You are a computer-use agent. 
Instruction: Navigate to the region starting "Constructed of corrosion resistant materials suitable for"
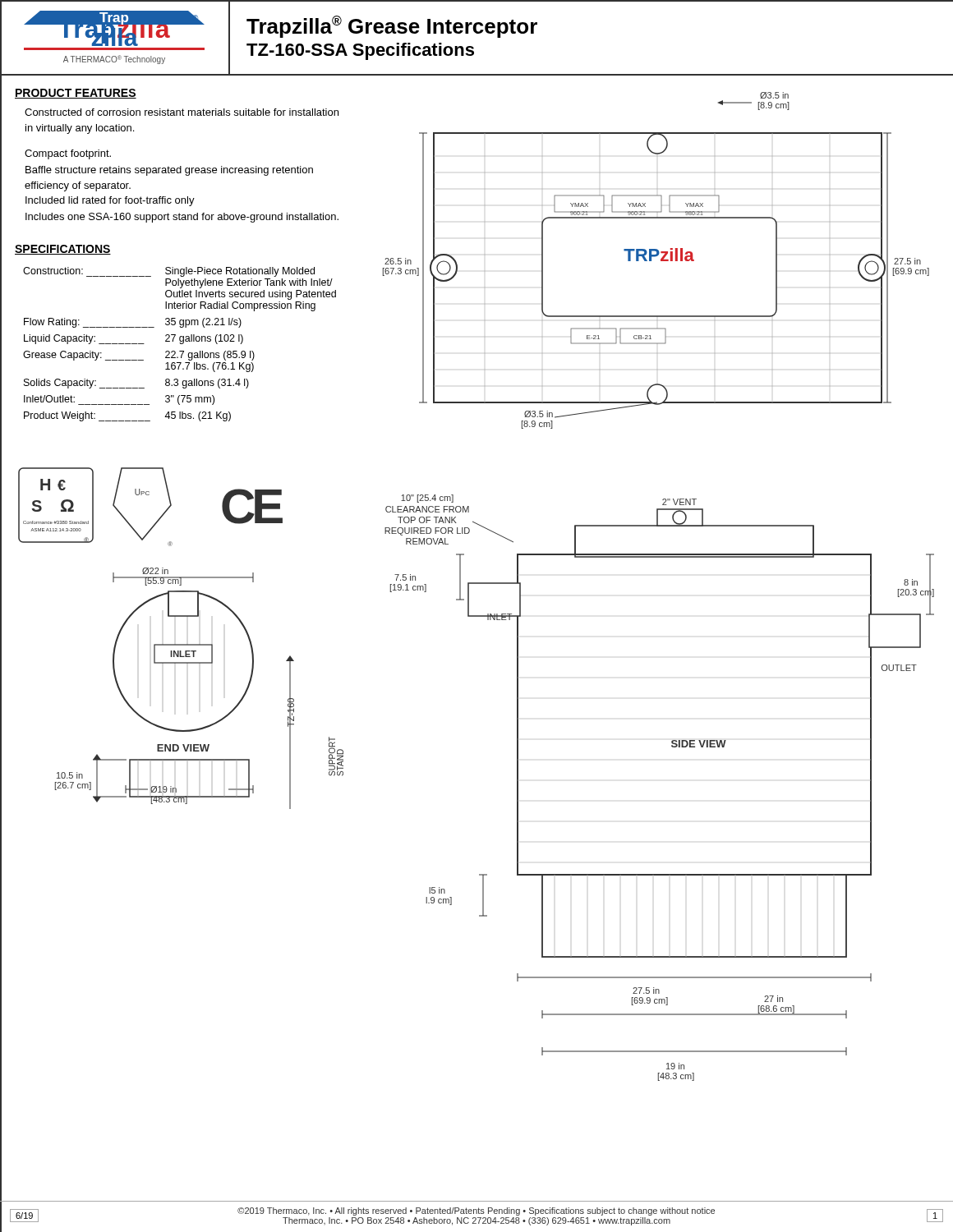tap(182, 120)
